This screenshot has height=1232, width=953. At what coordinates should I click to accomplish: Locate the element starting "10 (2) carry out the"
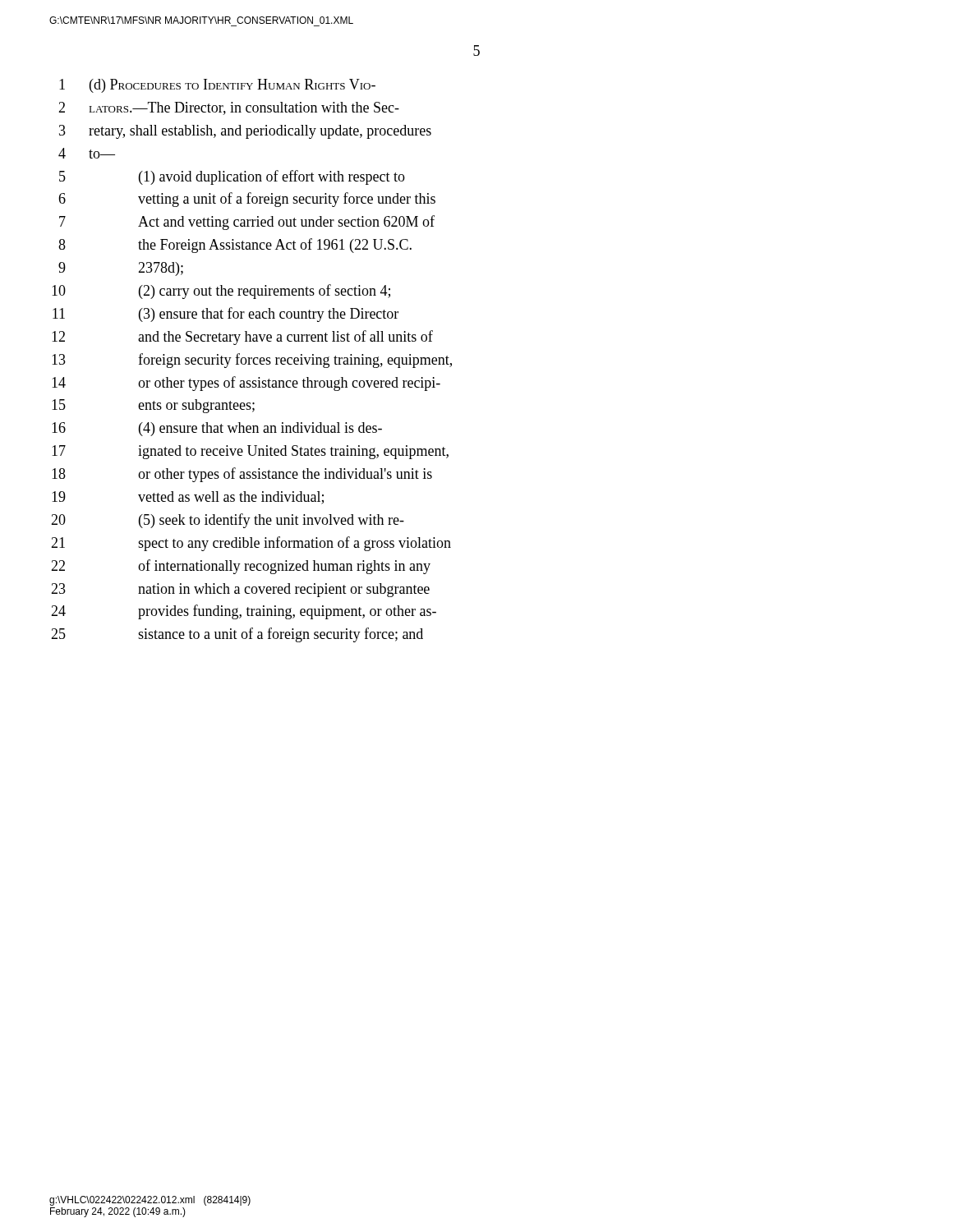[x=221, y=292]
